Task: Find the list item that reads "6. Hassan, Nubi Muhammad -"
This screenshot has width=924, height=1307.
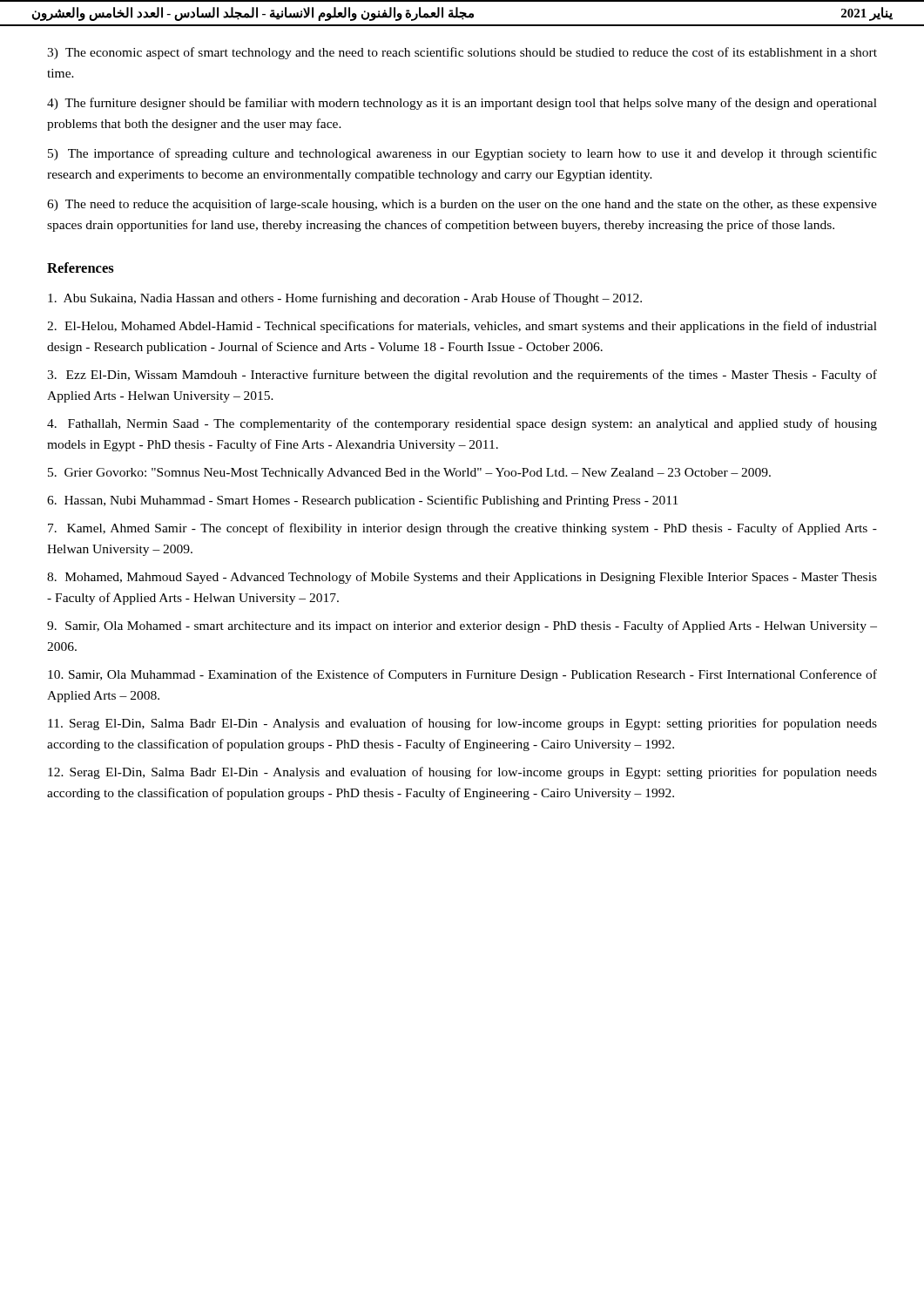Action: (x=363, y=500)
